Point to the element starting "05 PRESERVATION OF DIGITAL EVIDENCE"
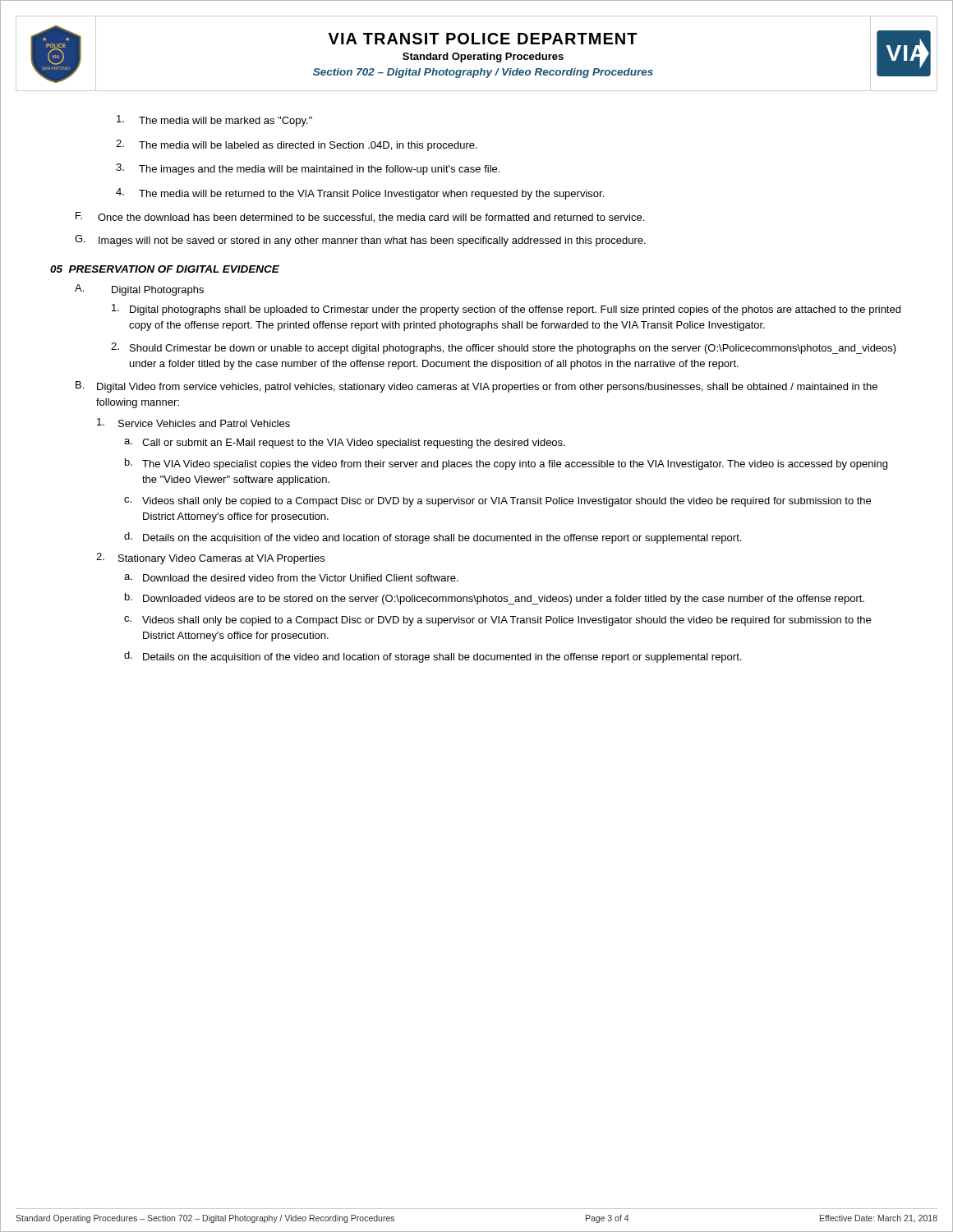This screenshot has width=953, height=1232. coord(165,269)
